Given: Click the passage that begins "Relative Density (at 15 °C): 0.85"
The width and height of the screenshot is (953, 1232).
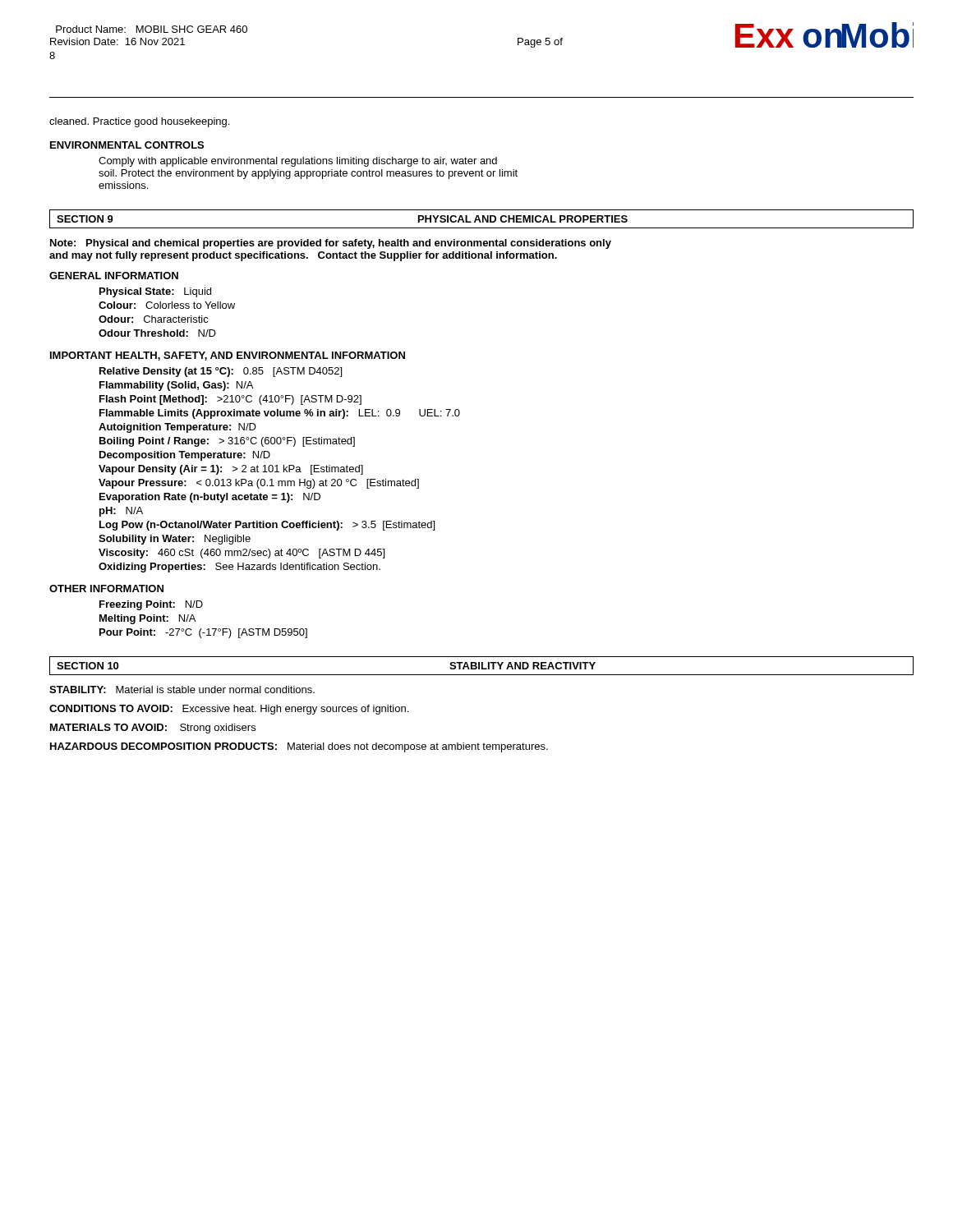Looking at the screenshot, I should [221, 372].
